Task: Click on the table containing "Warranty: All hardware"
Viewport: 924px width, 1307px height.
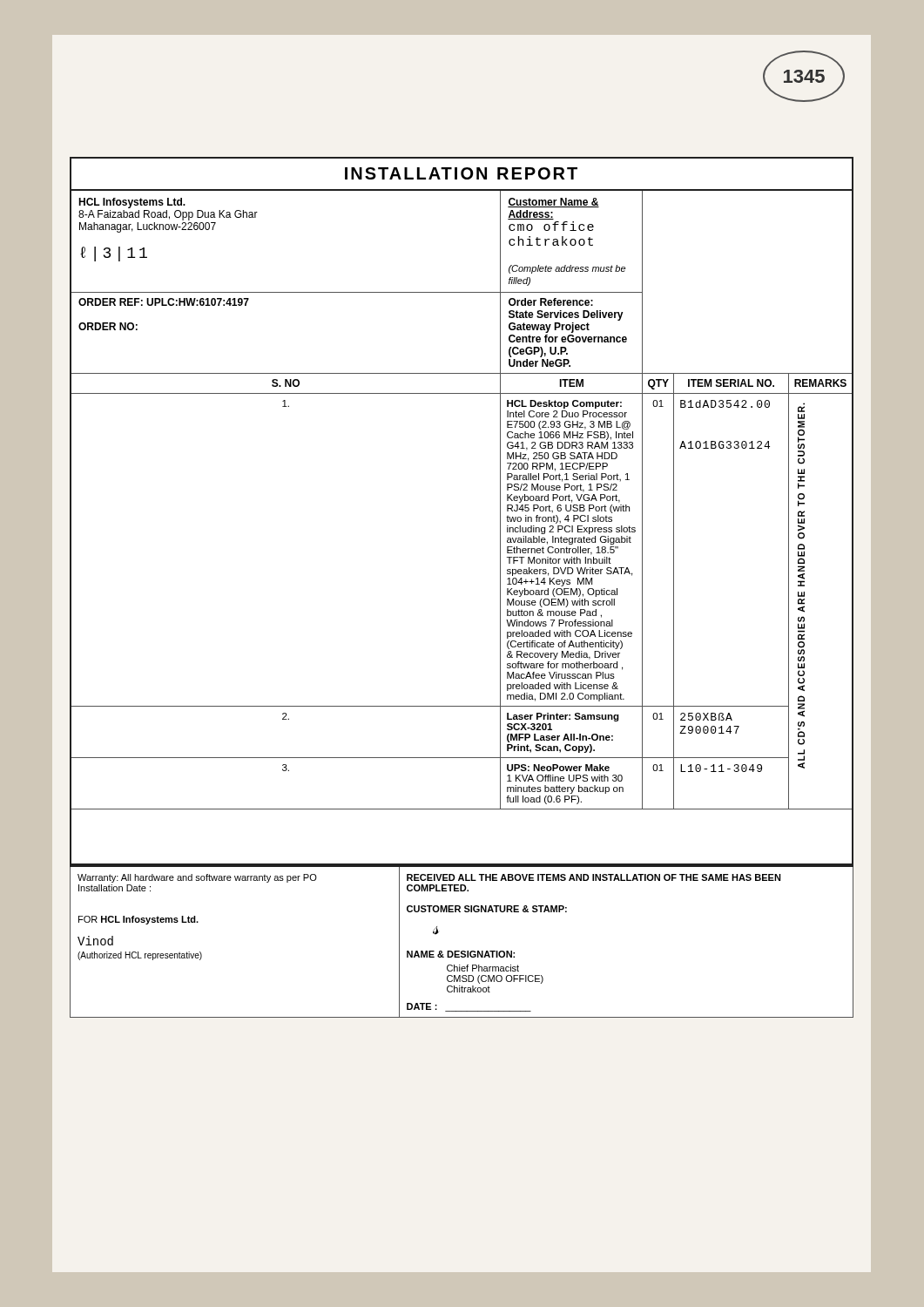Action: pos(462,941)
